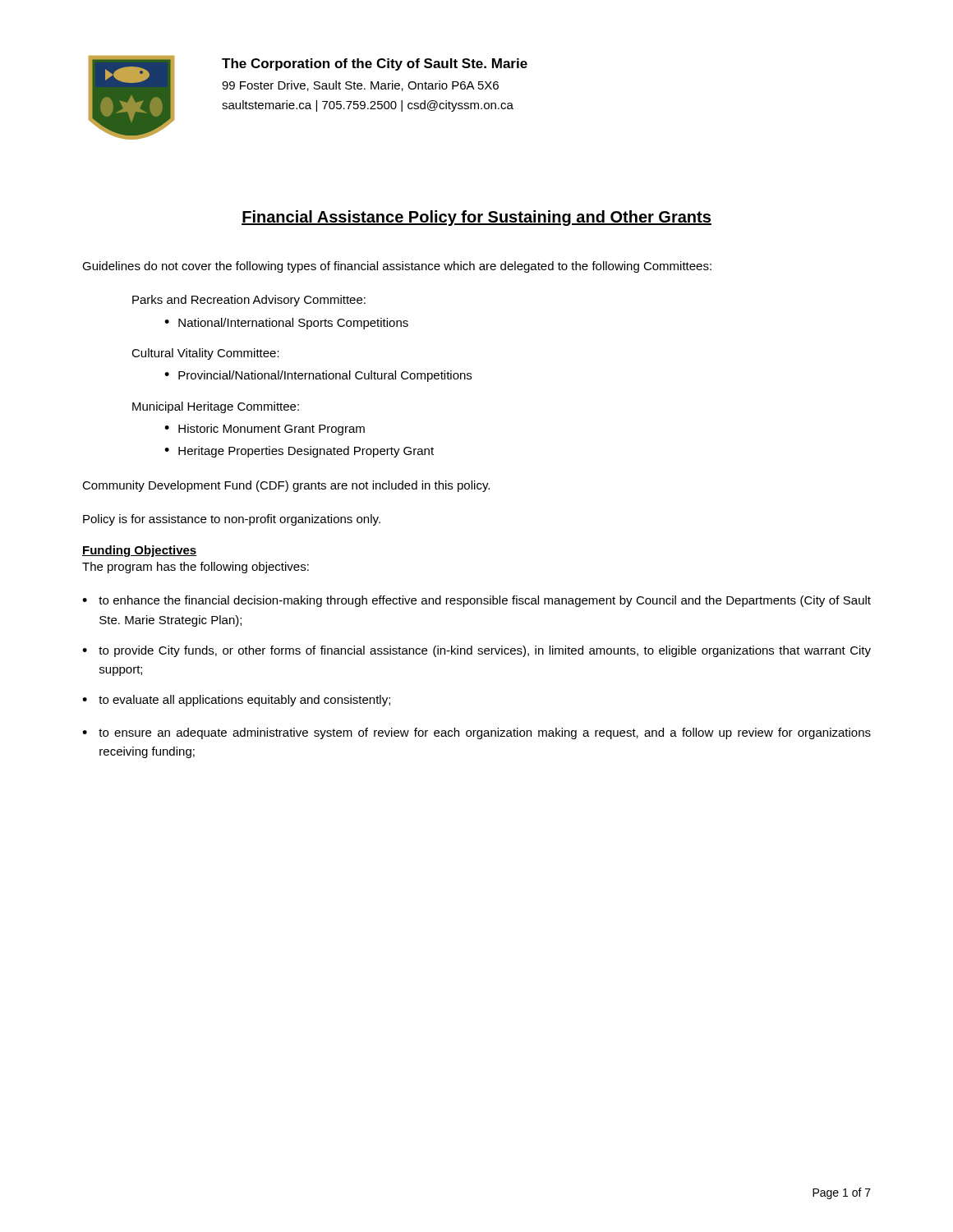Select the text block starting "• to enhance the financial decision-making through"
The width and height of the screenshot is (953, 1232).
tap(476, 610)
